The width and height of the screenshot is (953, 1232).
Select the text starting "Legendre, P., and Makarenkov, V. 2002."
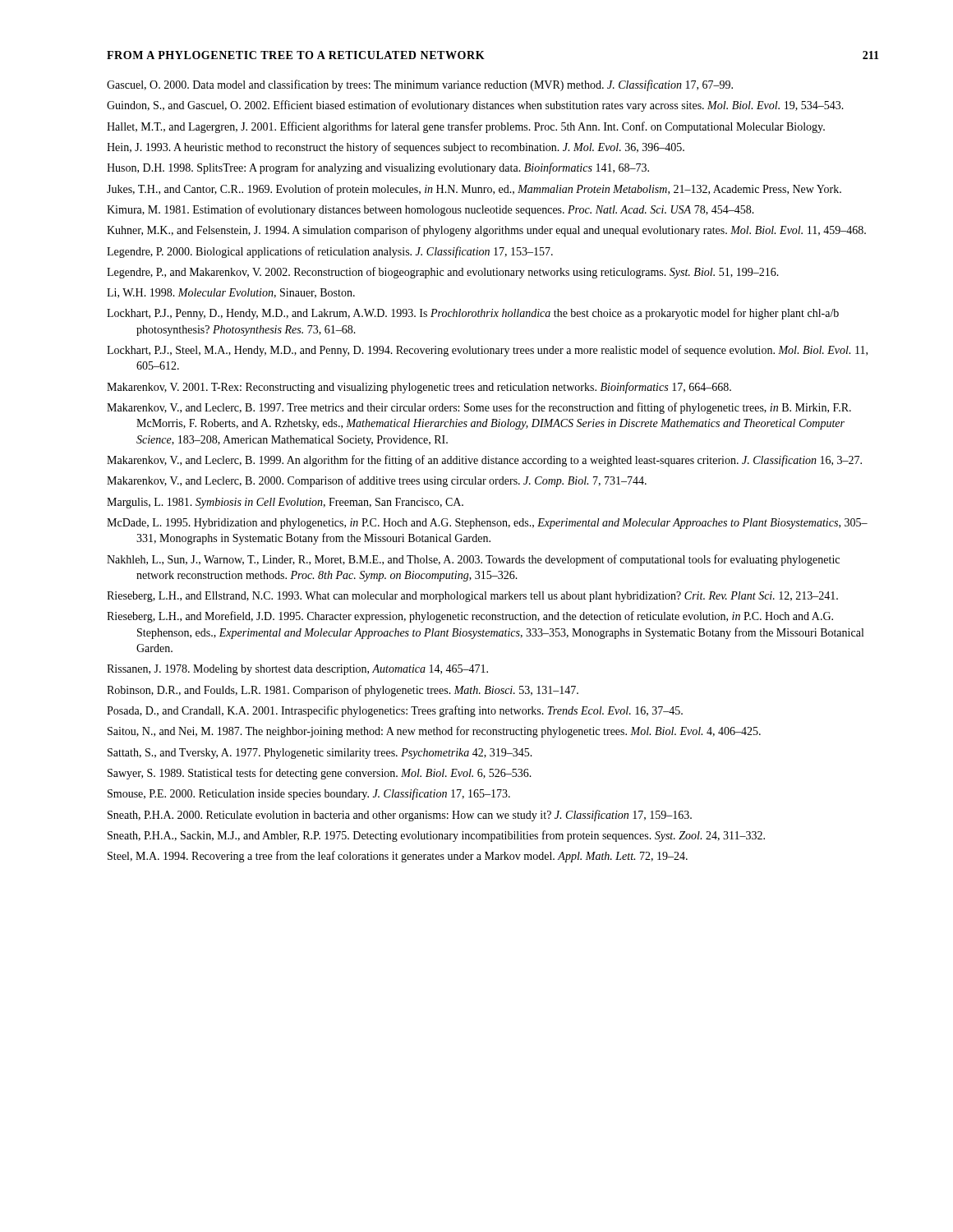(443, 272)
